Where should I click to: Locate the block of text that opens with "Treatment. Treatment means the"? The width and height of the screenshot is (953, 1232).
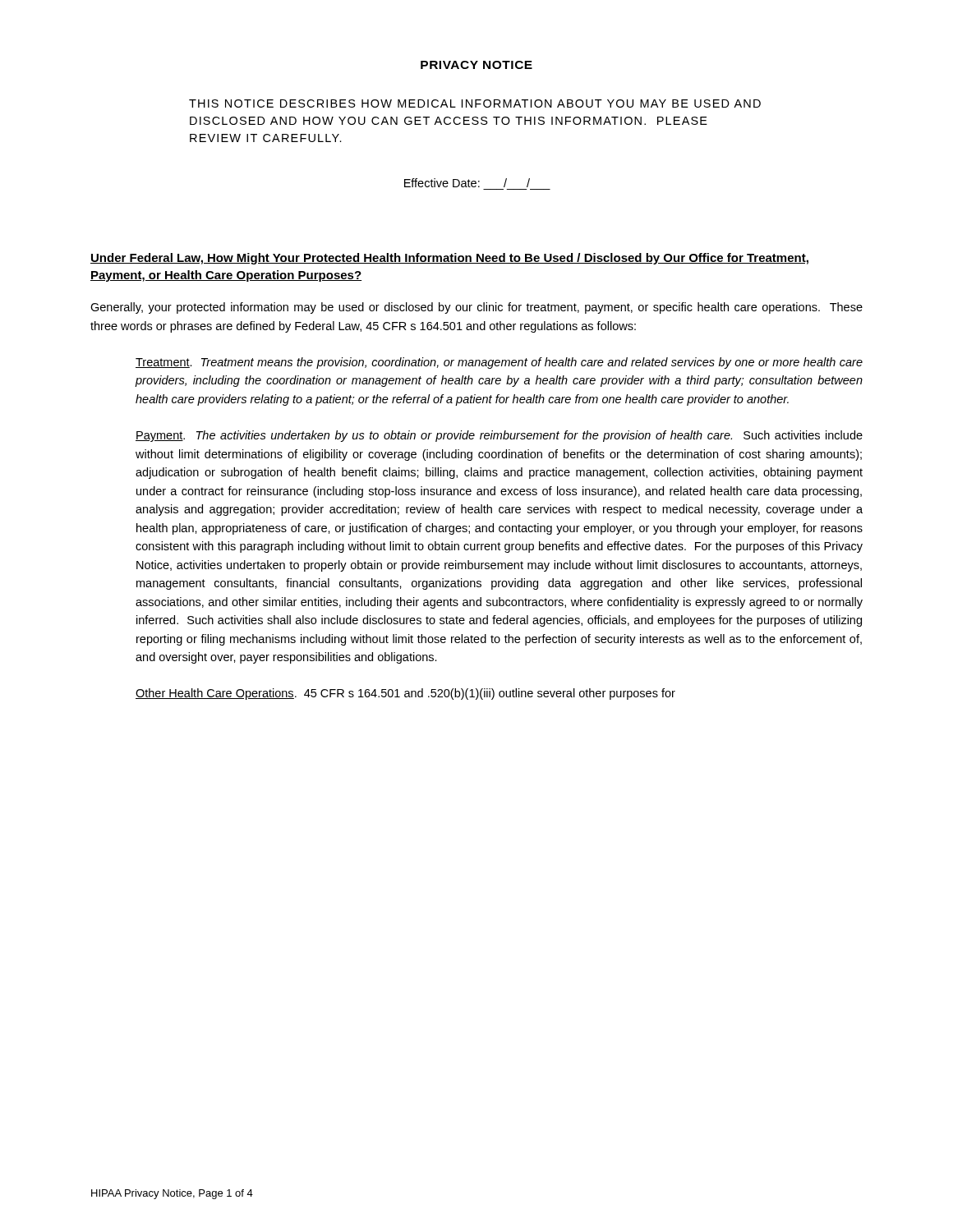(x=499, y=381)
